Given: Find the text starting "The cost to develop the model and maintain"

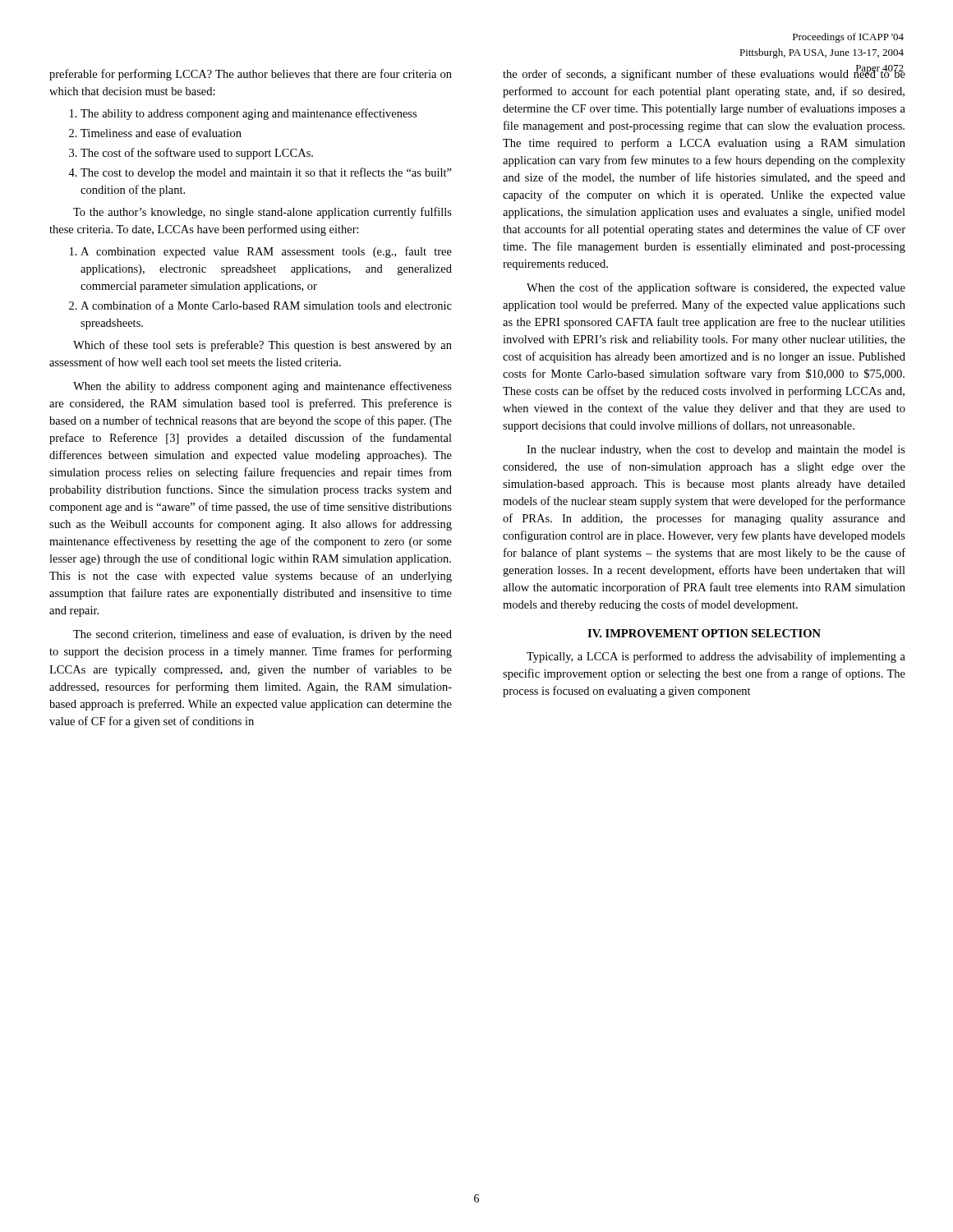Looking at the screenshot, I should point(266,182).
